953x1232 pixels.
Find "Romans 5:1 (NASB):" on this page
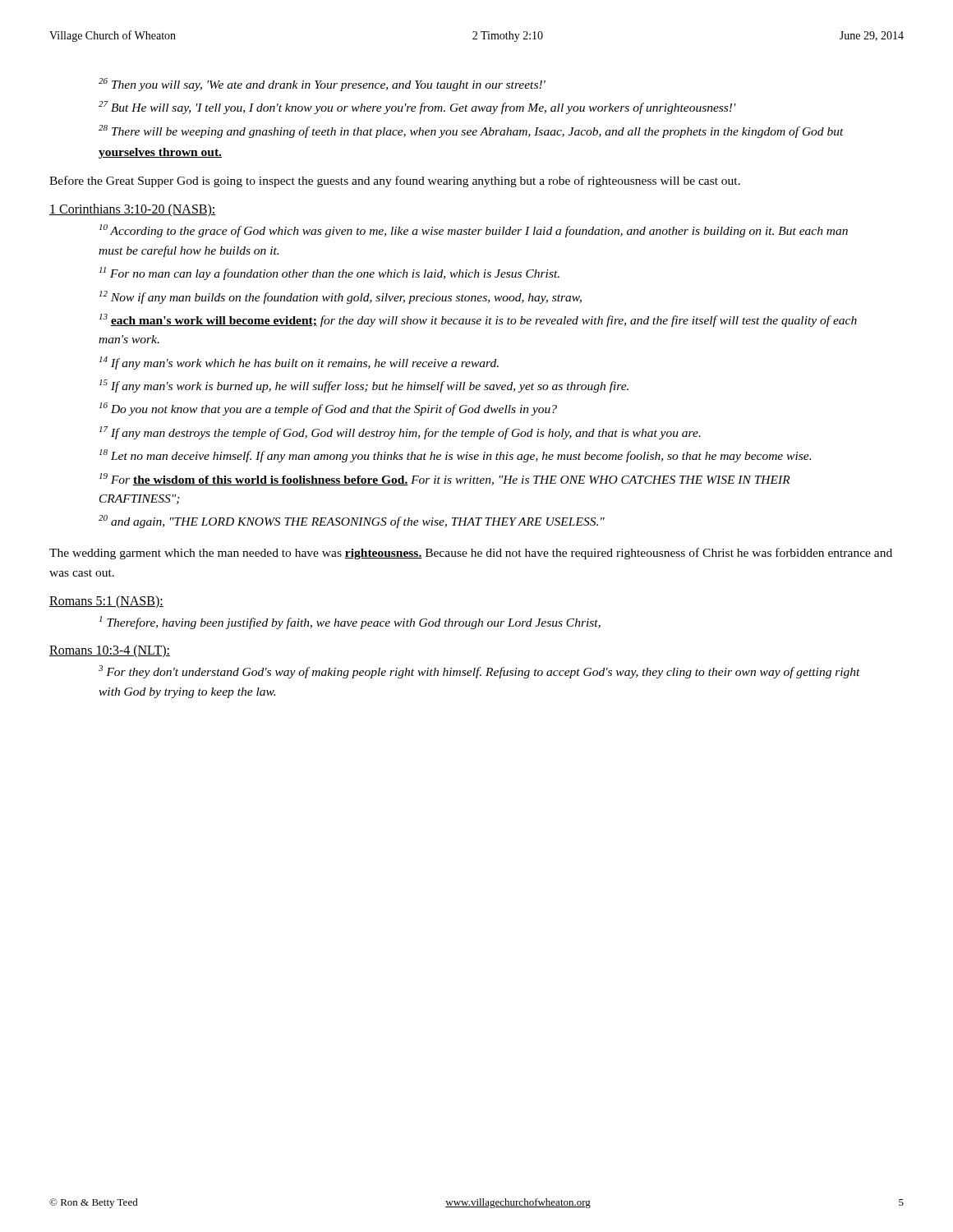click(x=106, y=601)
